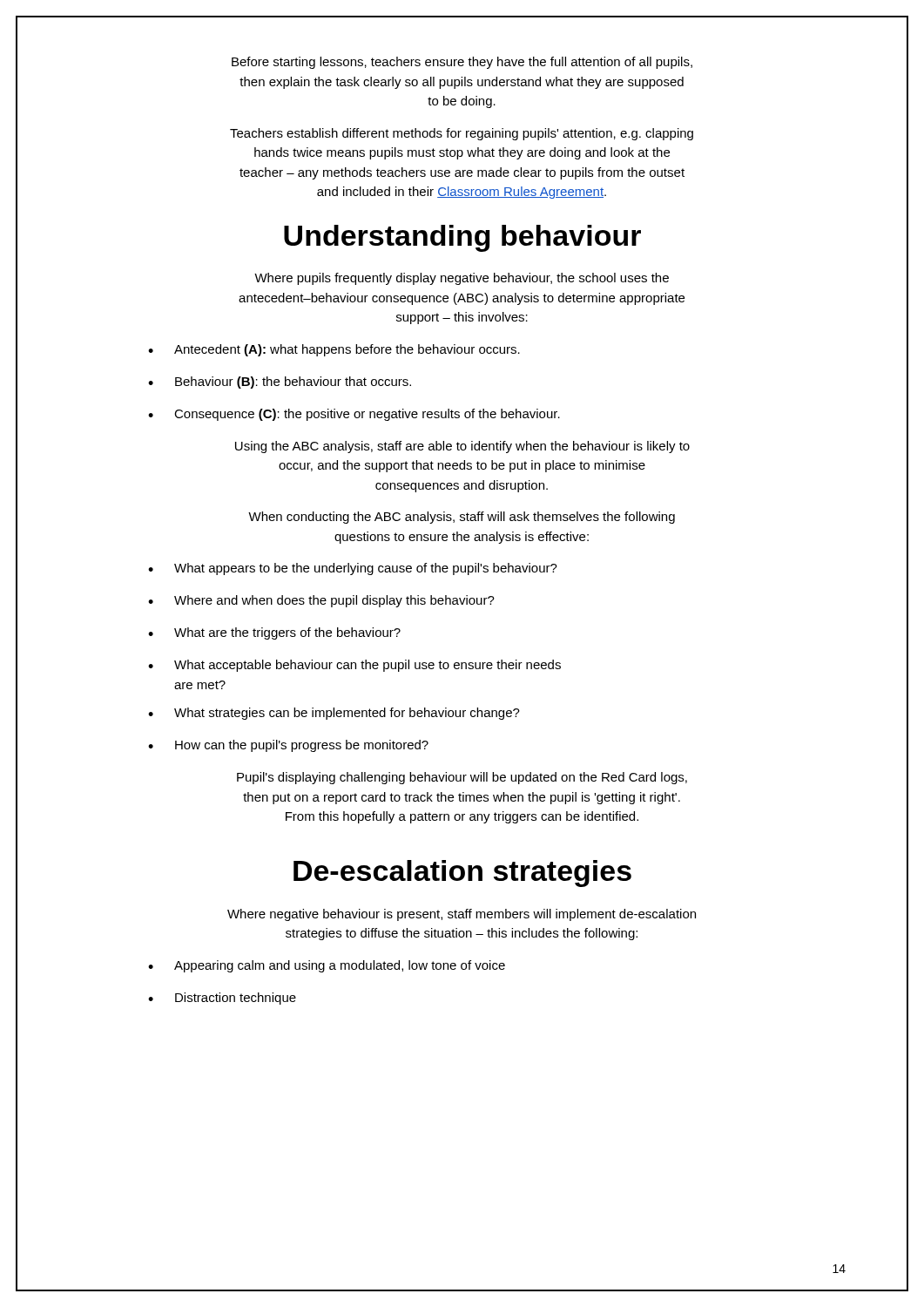Locate the list item containing "• What acceptable behaviour can the pupil"

[x=488, y=675]
